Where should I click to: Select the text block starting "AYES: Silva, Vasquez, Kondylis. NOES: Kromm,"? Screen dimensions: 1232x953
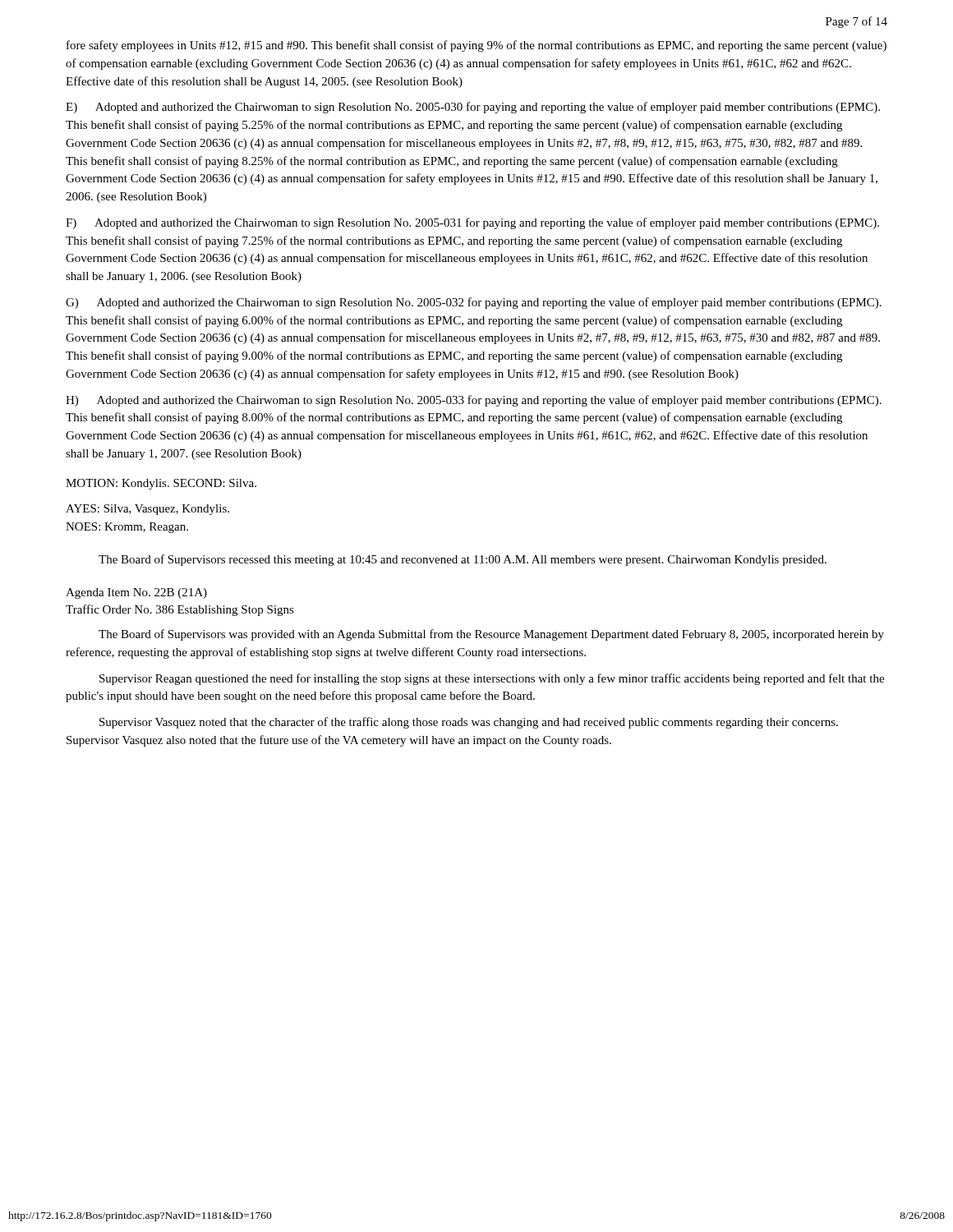[148, 518]
